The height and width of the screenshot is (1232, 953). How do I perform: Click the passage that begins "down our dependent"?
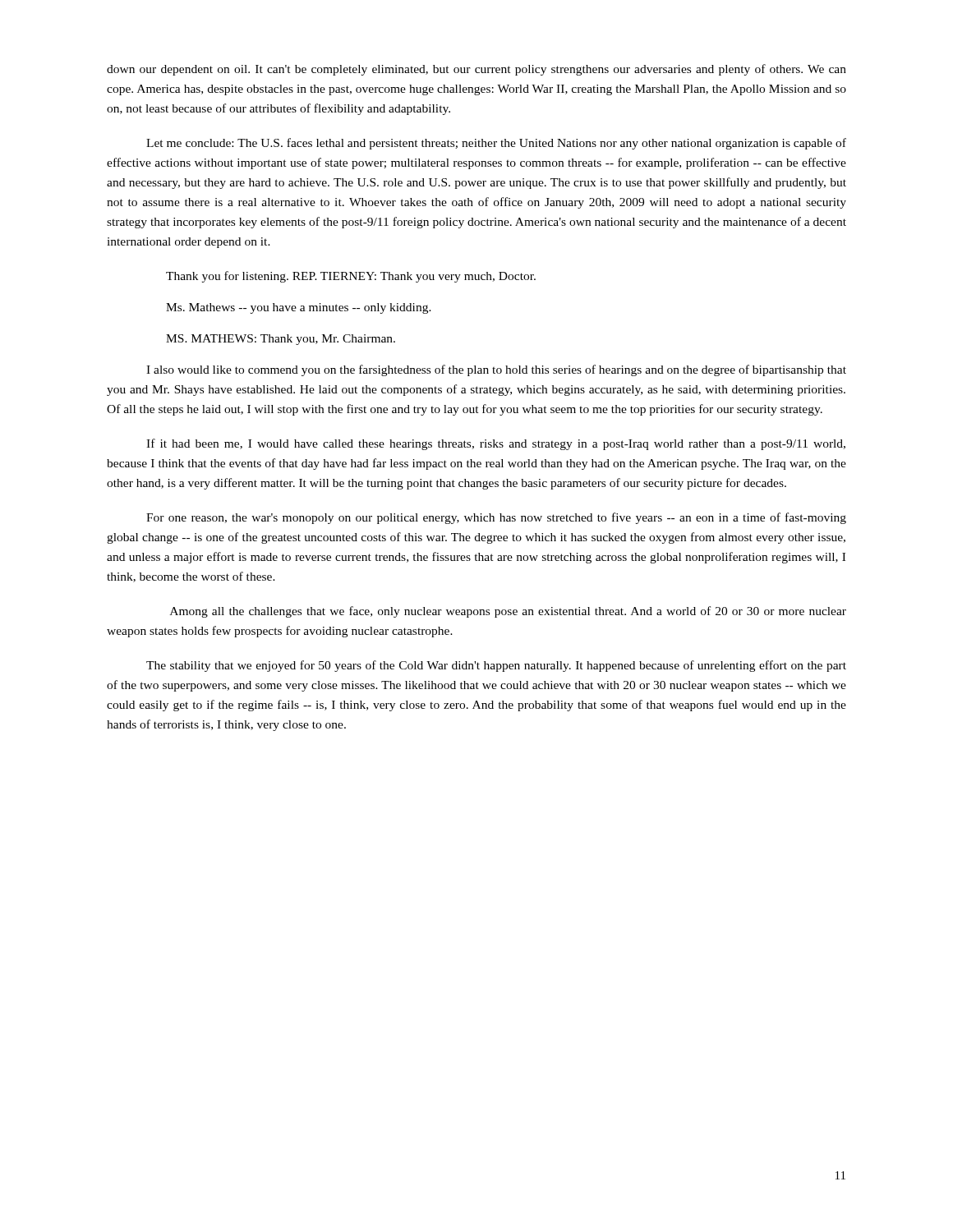[476, 88]
